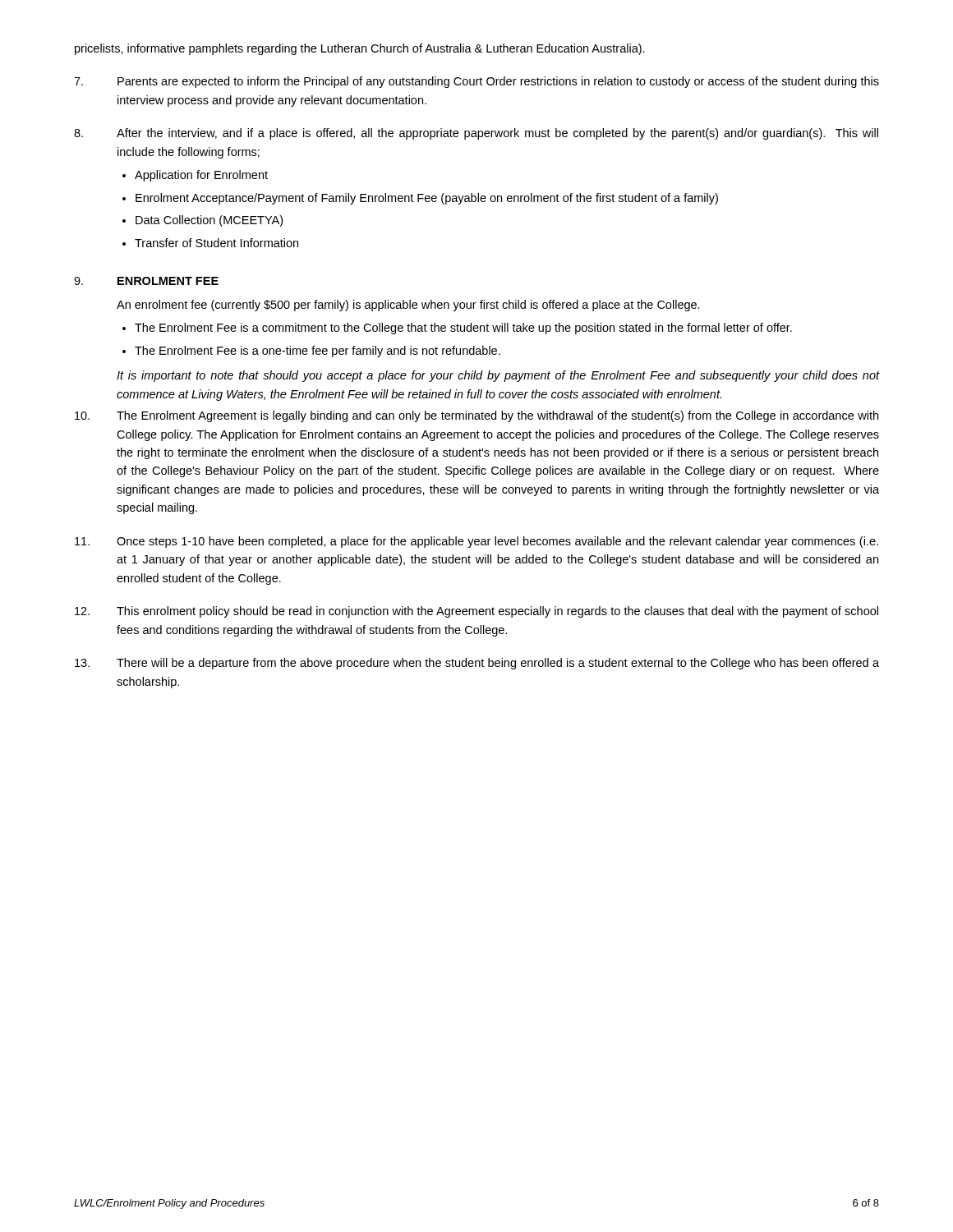The image size is (953, 1232).
Task: Click on the element starting "The Enrolment Fee is a one-time fee per"
Action: click(x=318, y=350)
